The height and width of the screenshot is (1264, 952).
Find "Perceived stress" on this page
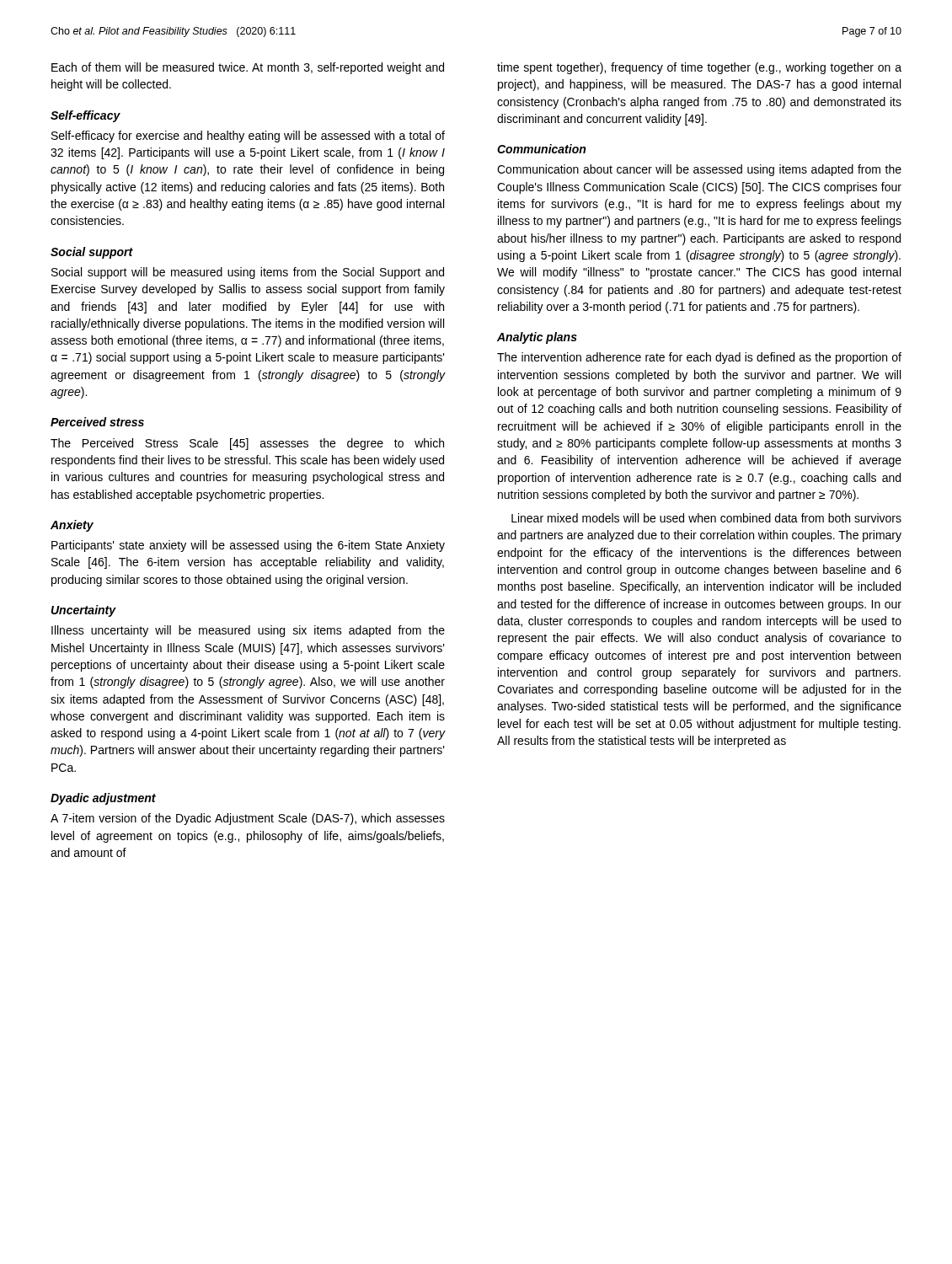click(97, 422)
